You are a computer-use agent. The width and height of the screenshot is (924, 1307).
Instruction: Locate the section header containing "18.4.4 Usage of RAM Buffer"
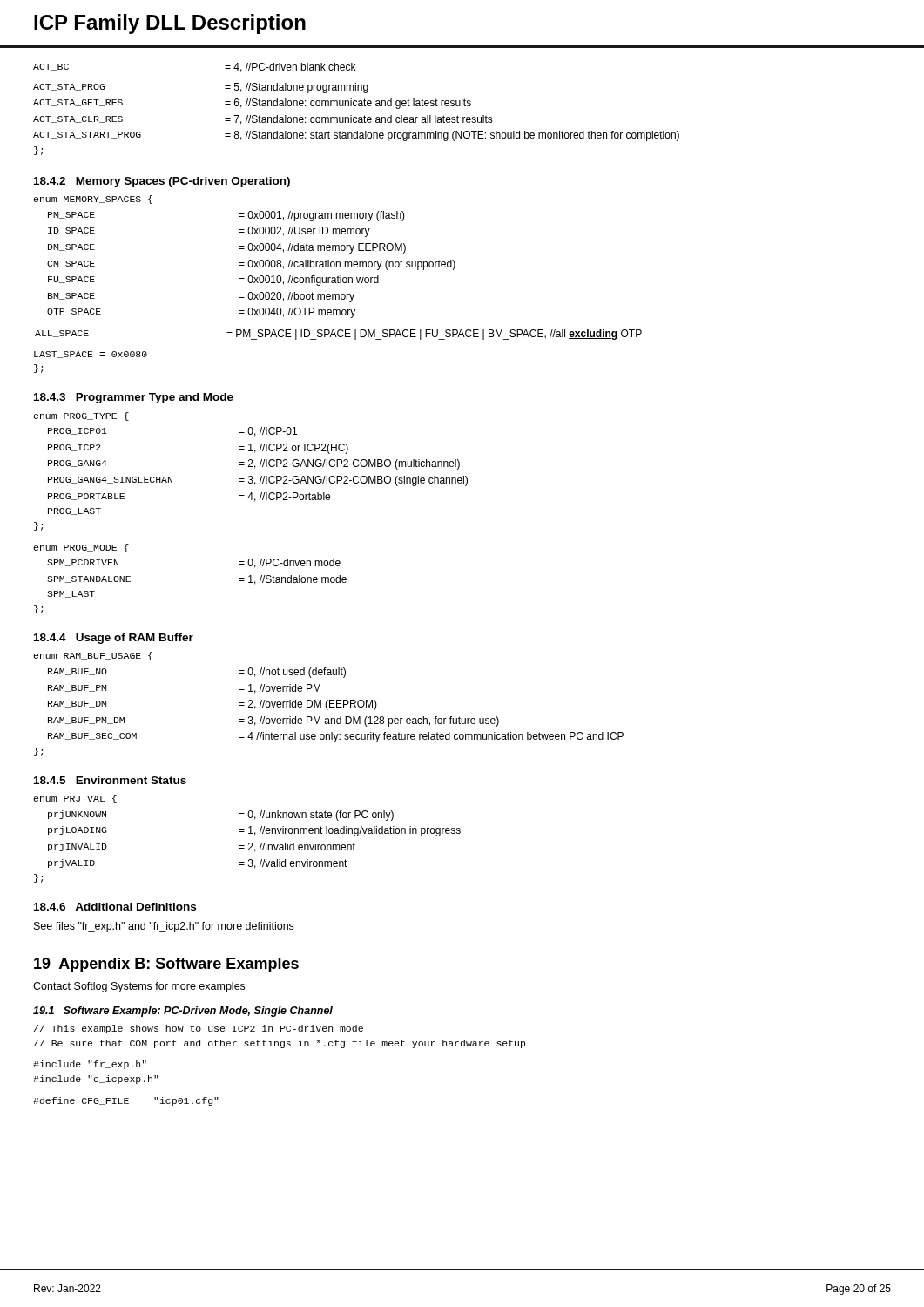point(113,637)
